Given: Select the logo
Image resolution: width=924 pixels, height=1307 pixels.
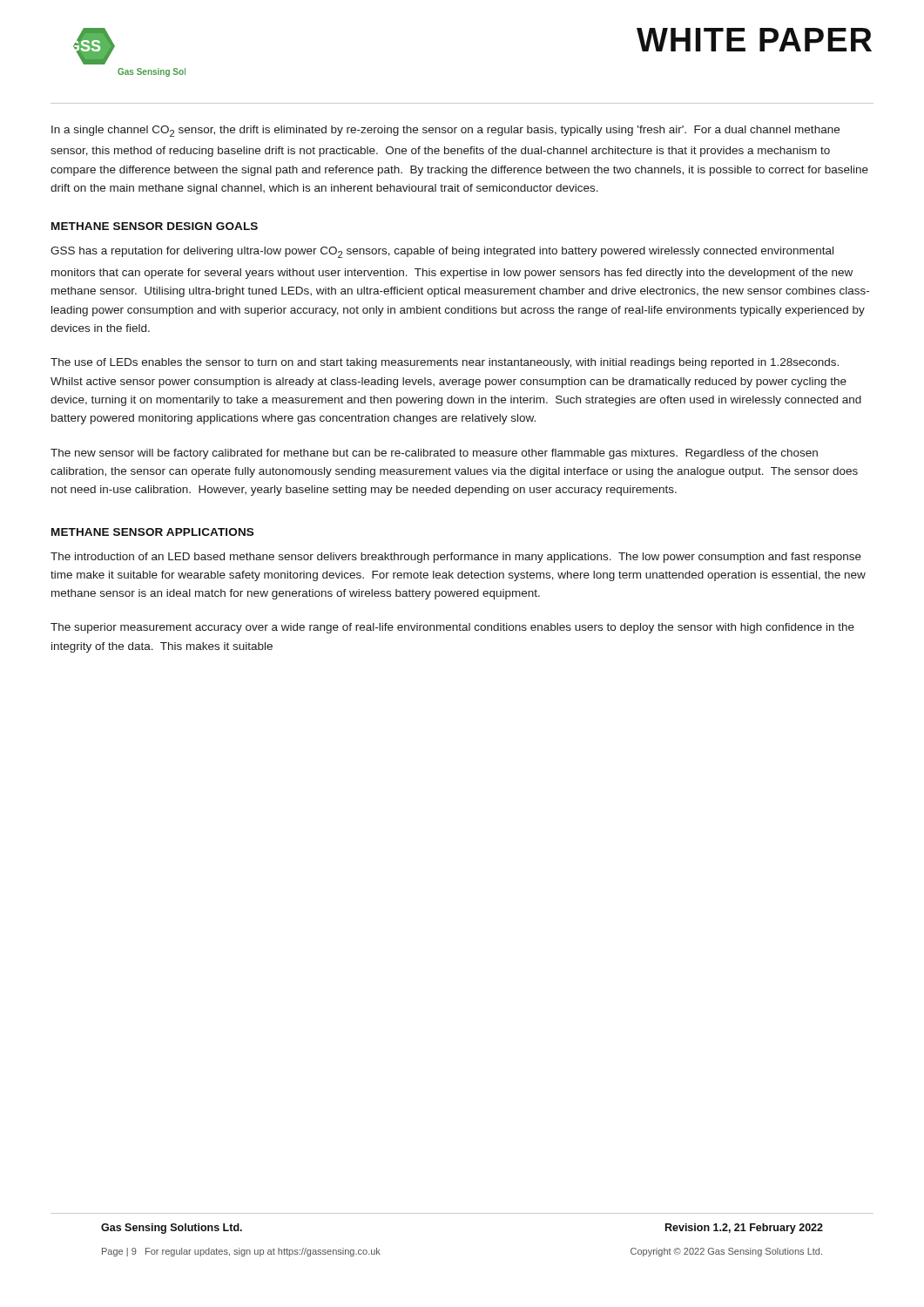Looking at the screenshot, I should [118, 59].
